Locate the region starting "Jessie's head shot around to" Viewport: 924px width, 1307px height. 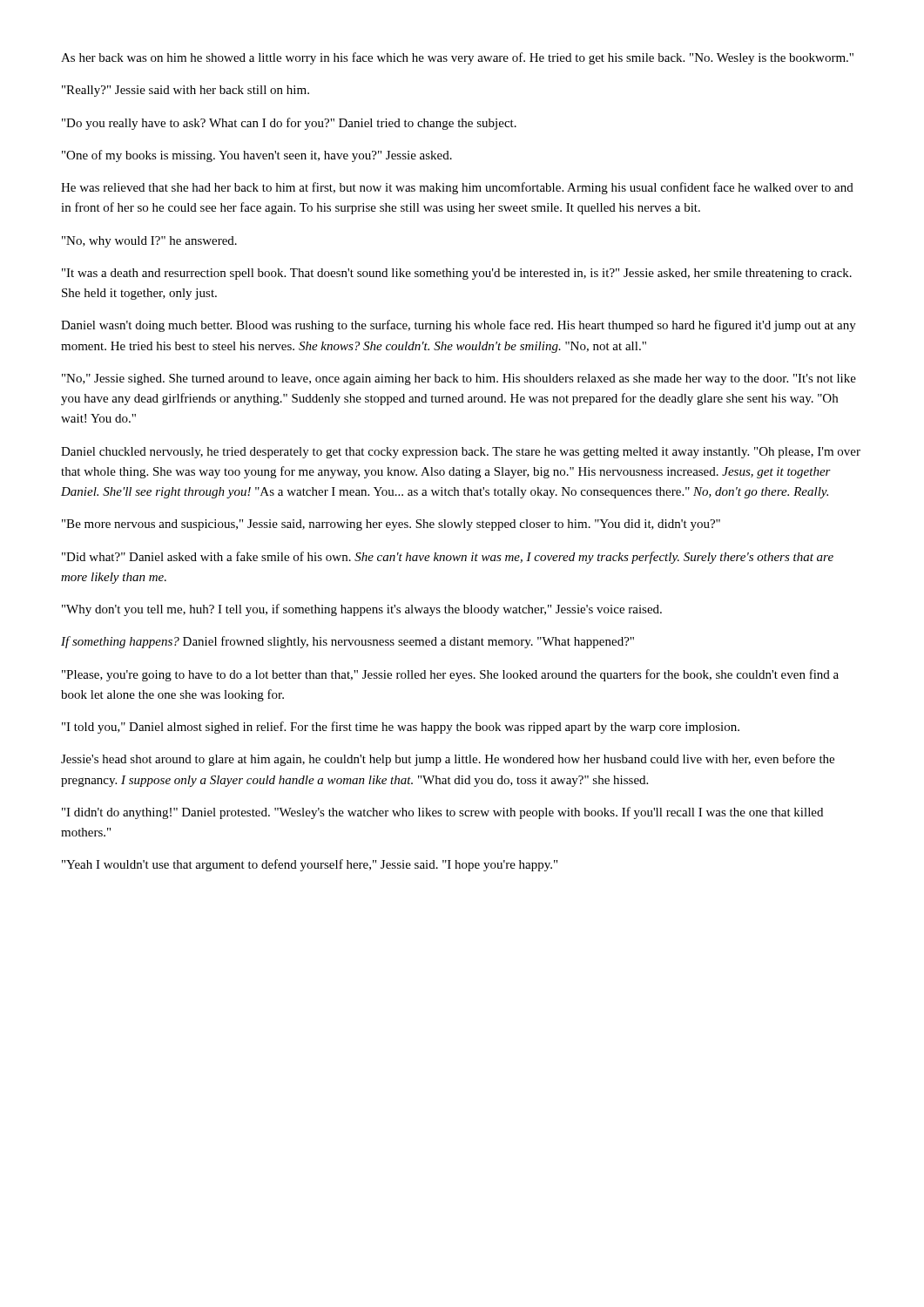click(448, 769)
